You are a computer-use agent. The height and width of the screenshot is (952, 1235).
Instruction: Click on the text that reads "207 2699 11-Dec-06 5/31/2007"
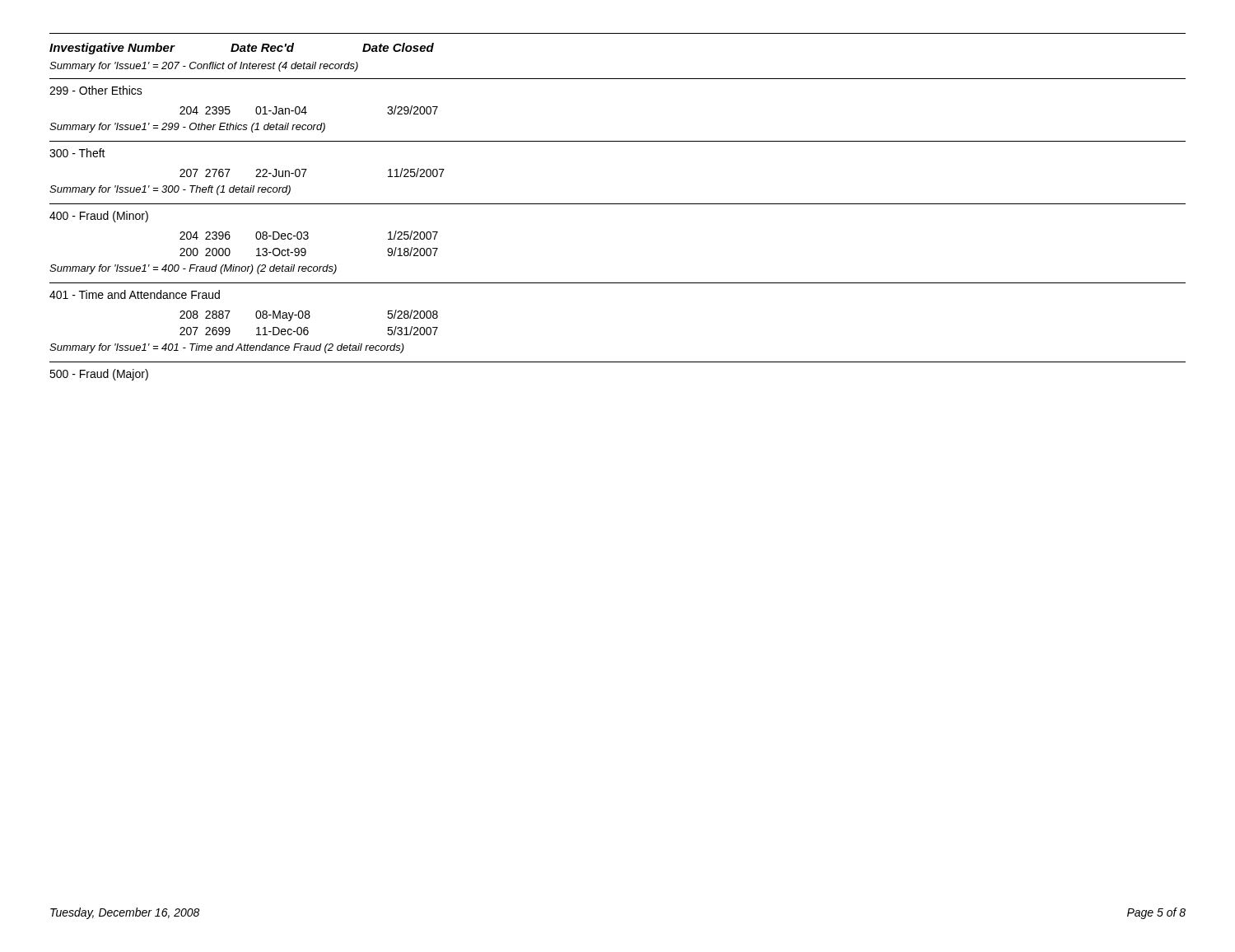click(284, 331)
